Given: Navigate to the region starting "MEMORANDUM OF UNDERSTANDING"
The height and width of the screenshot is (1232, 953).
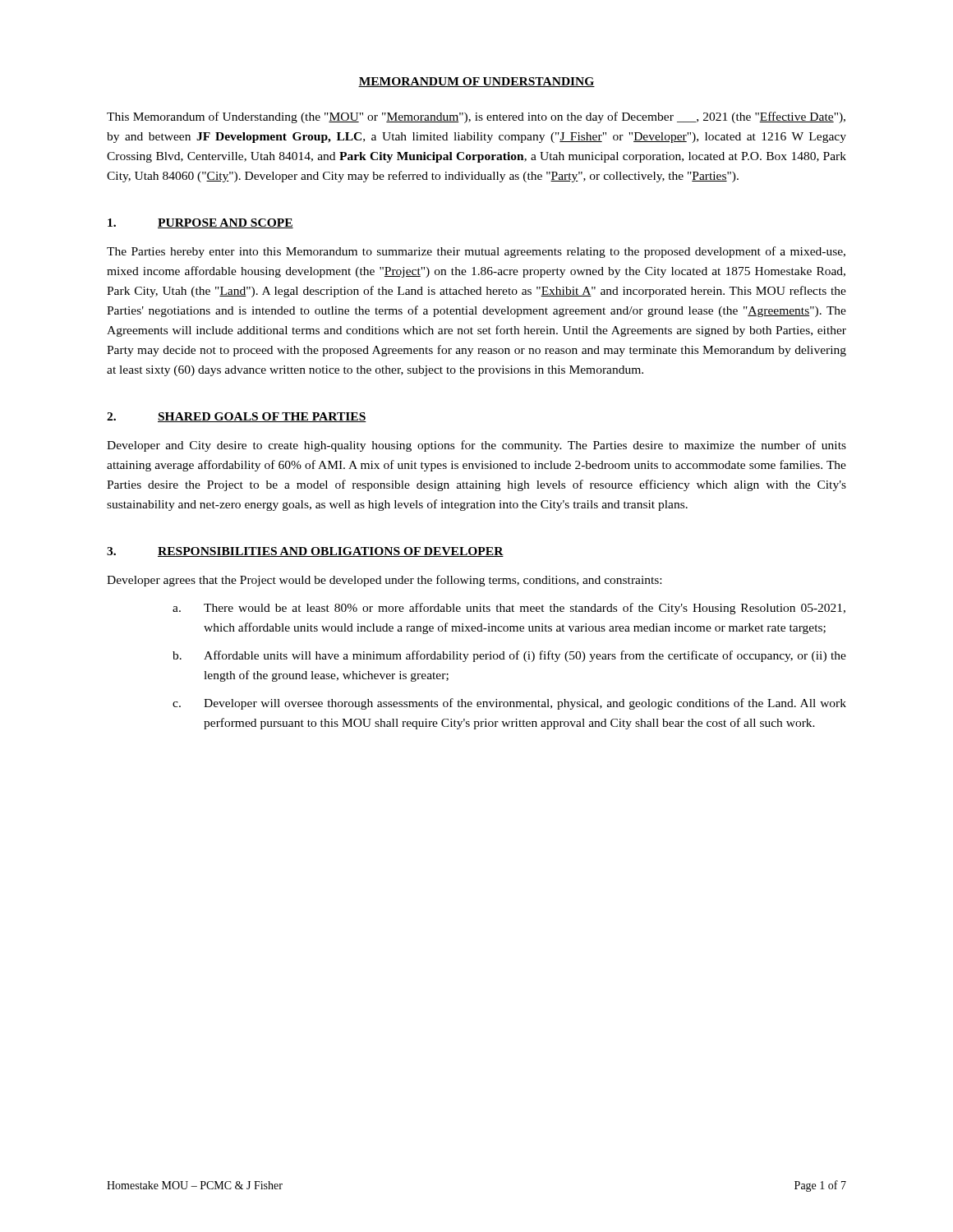Looking at the screenshot, I should [476, 81].
